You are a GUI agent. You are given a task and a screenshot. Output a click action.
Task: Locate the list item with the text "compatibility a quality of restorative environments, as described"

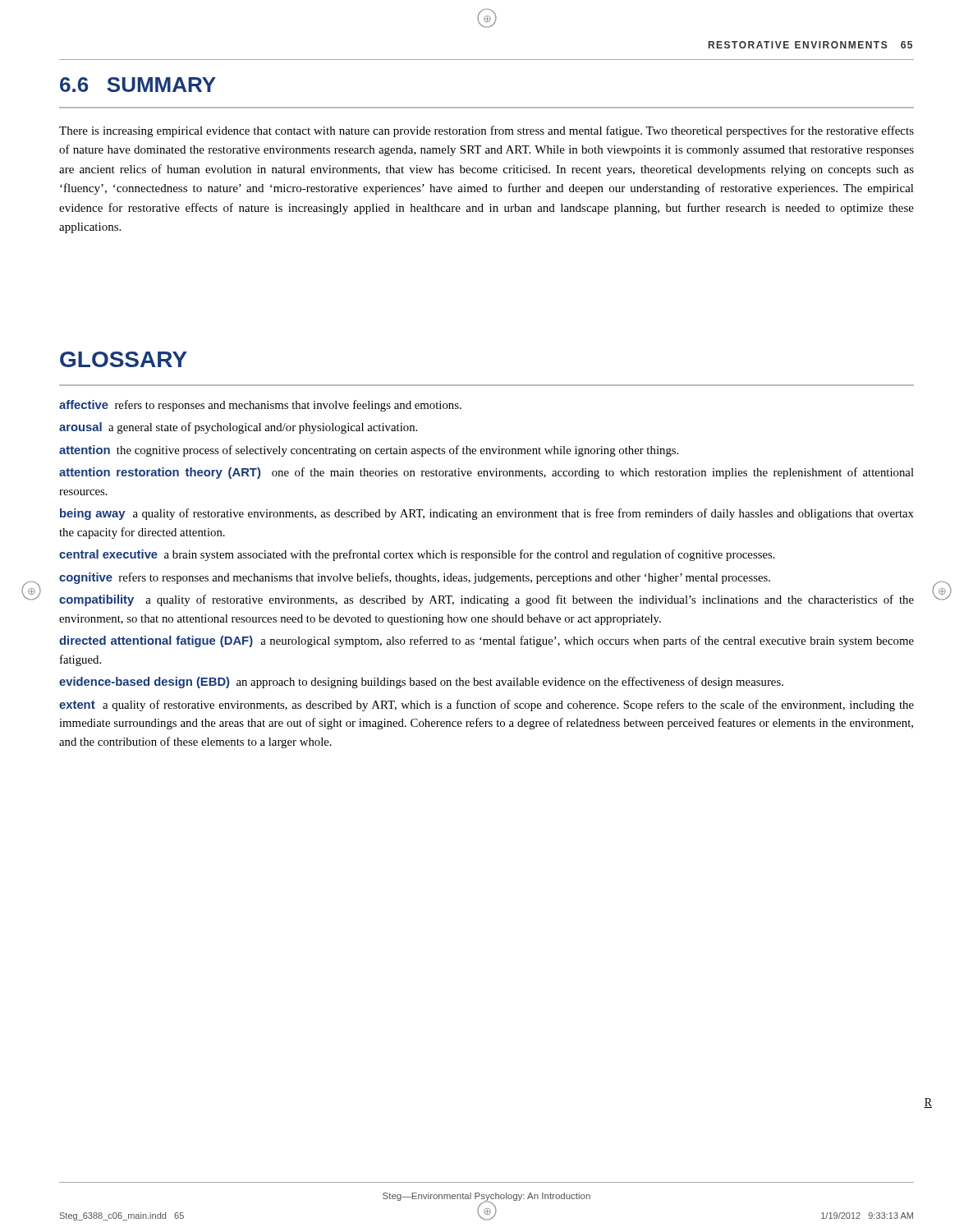486,609
